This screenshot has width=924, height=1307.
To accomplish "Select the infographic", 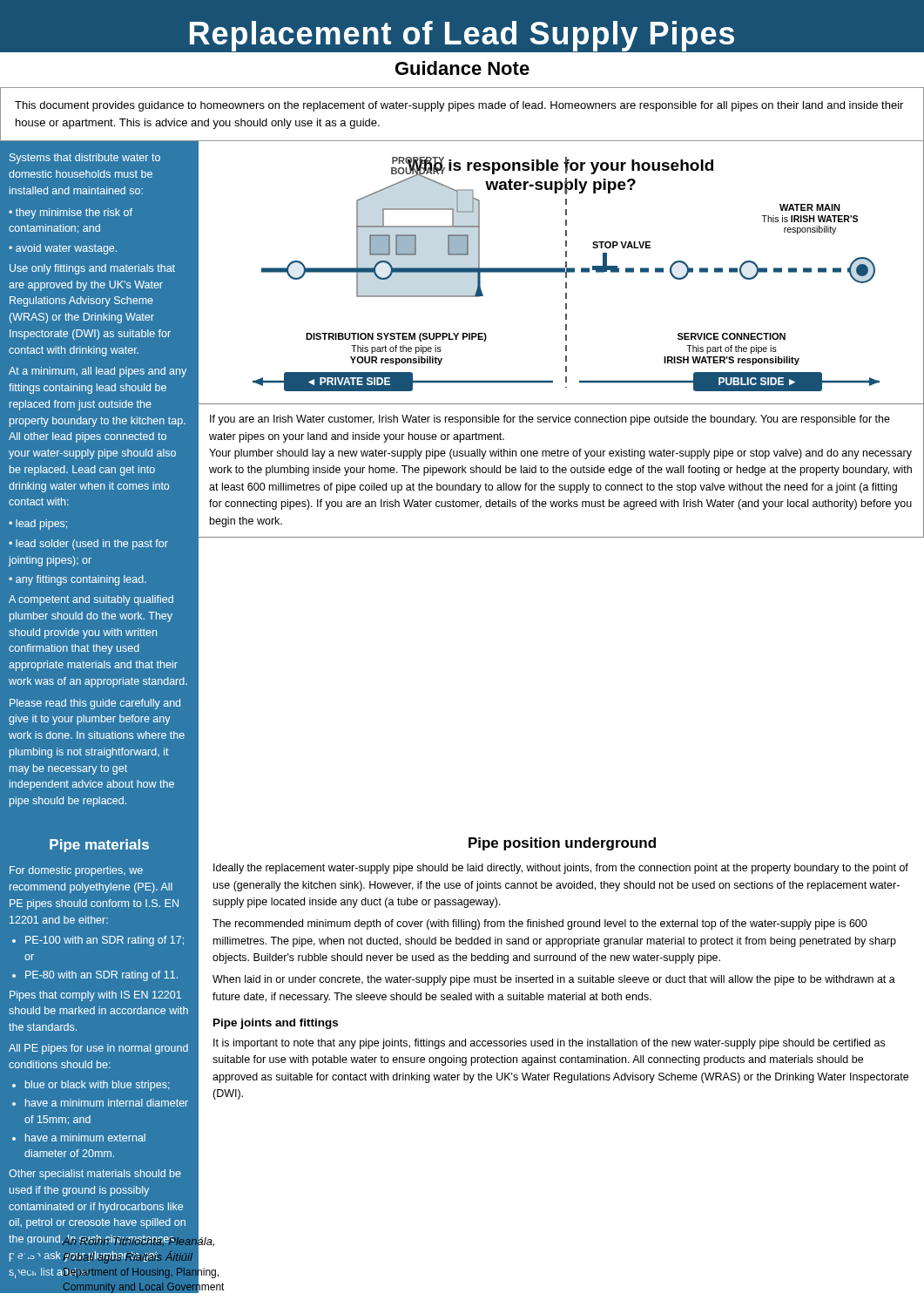I will [x=561, y=273].
